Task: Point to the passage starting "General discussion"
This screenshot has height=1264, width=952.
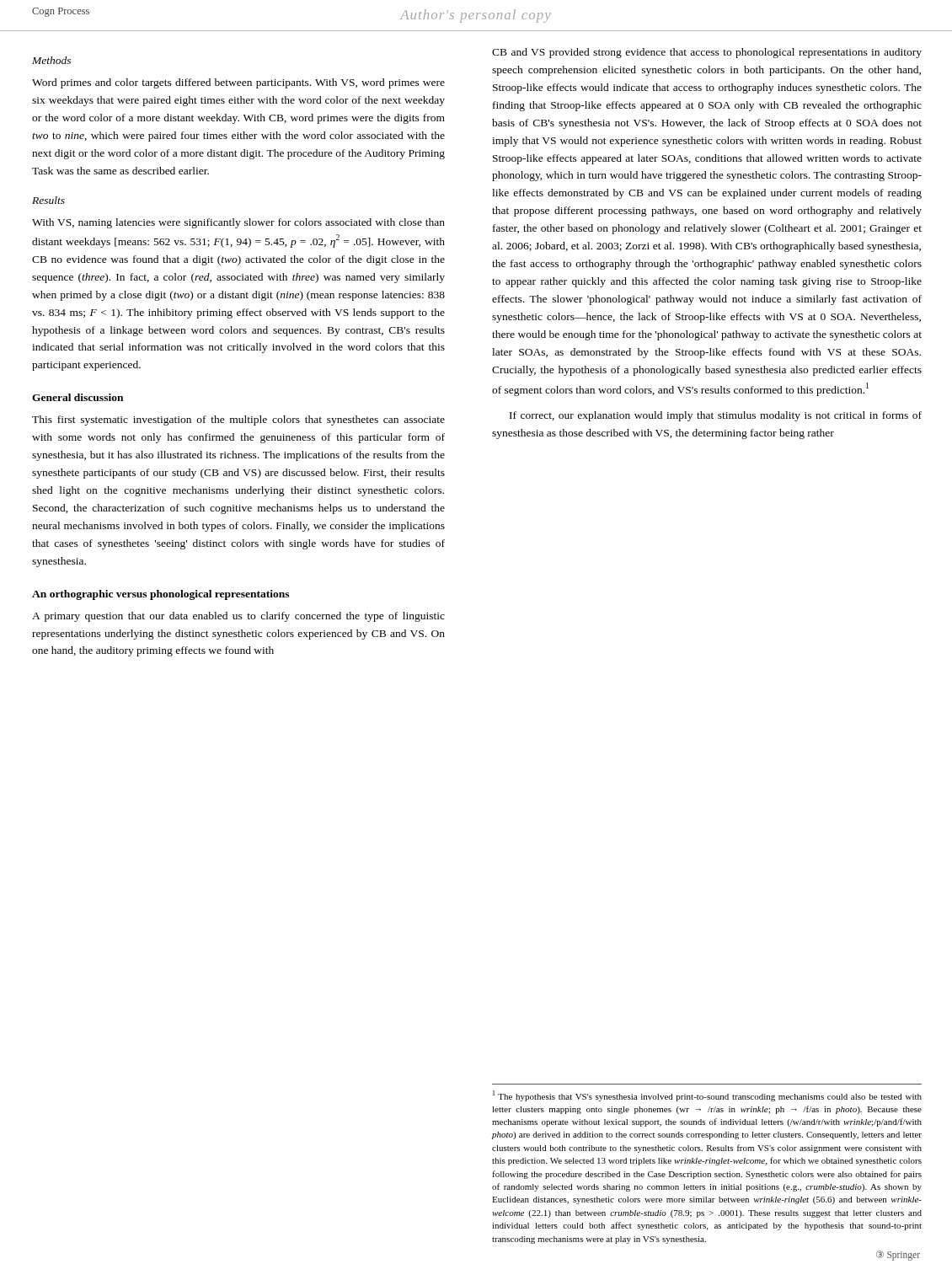Action: coord(78,398)
